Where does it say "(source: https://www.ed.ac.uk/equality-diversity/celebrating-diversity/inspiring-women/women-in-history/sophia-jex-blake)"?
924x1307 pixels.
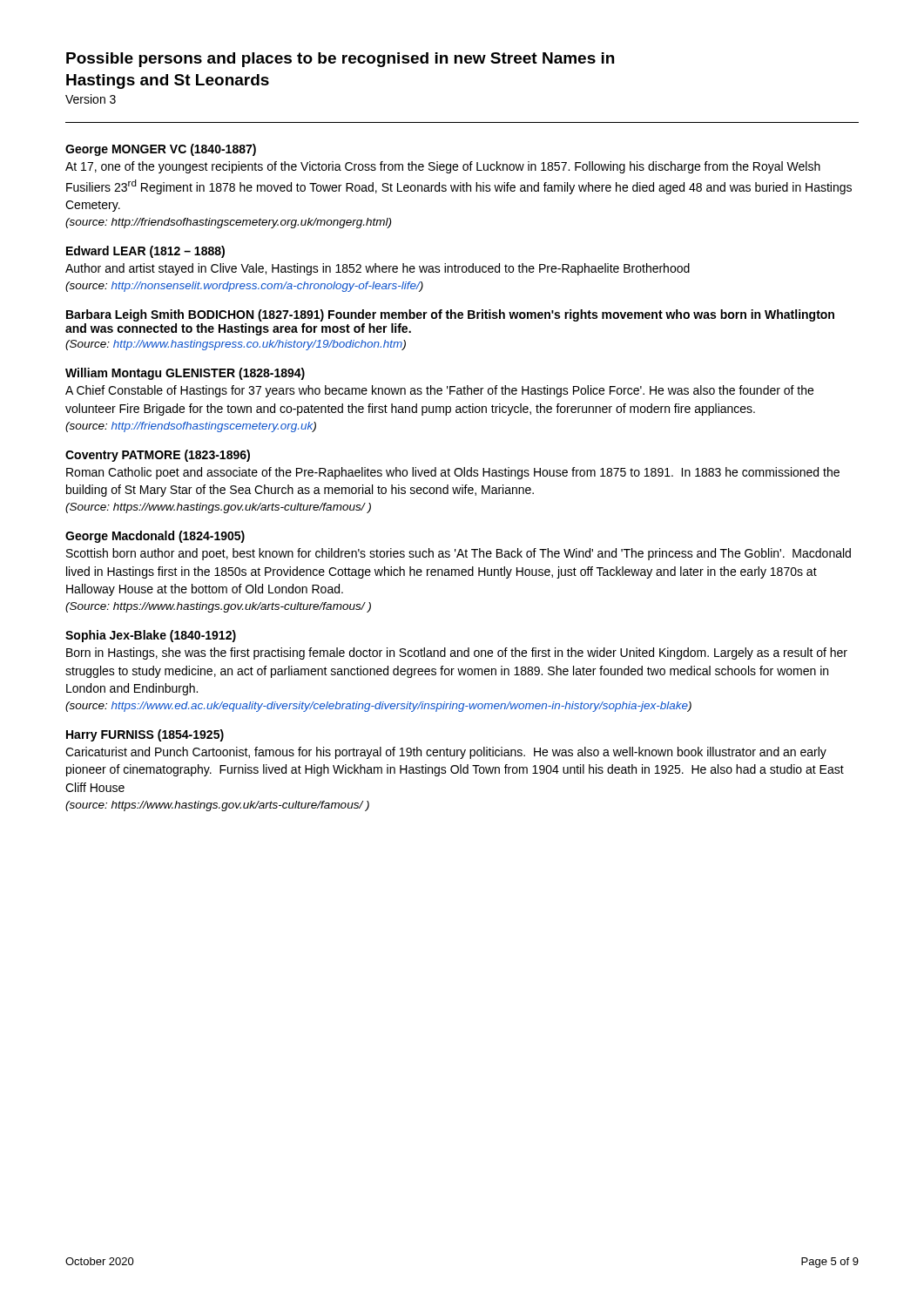[379, 706]
